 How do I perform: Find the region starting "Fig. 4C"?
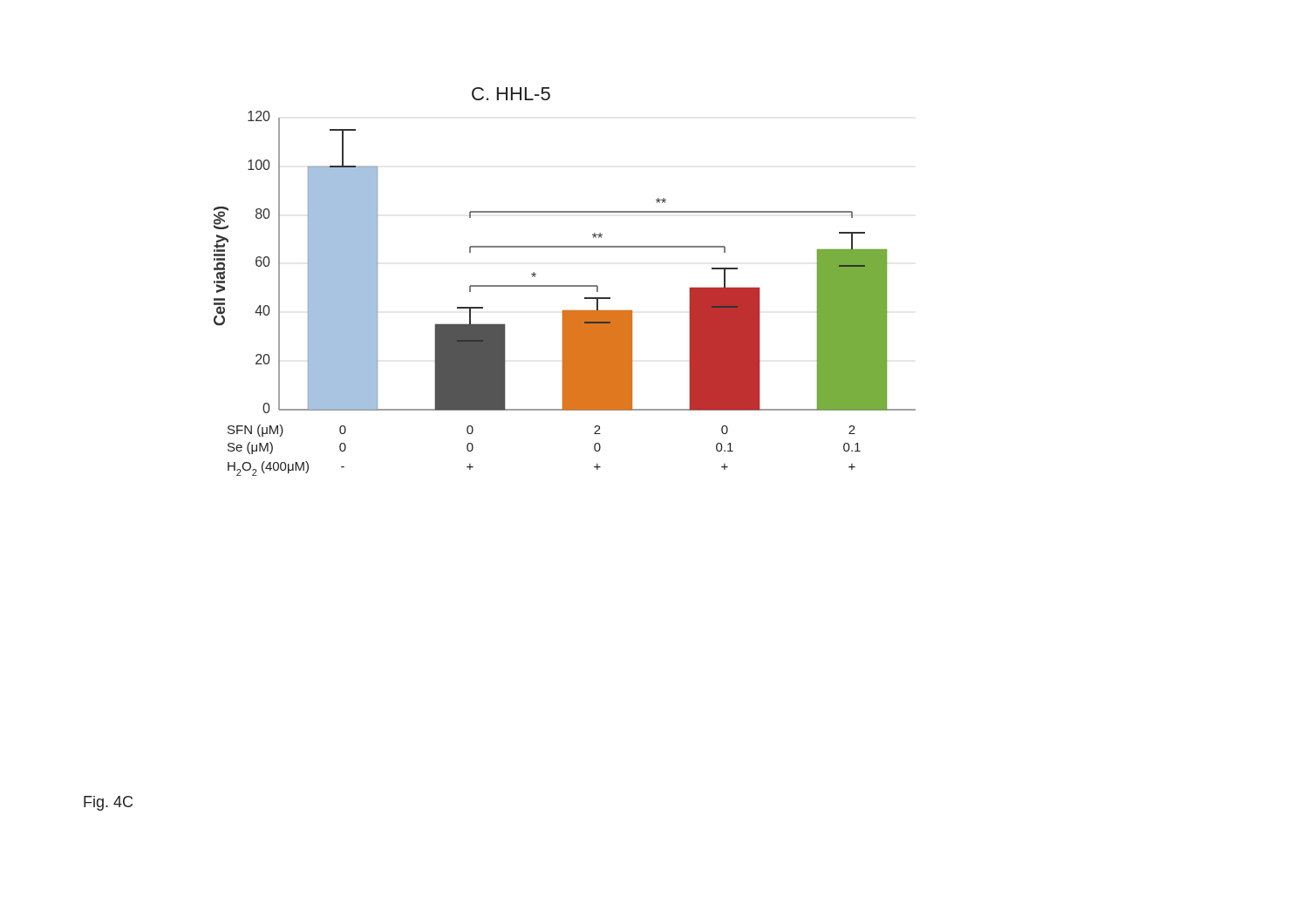pos(108,802)
